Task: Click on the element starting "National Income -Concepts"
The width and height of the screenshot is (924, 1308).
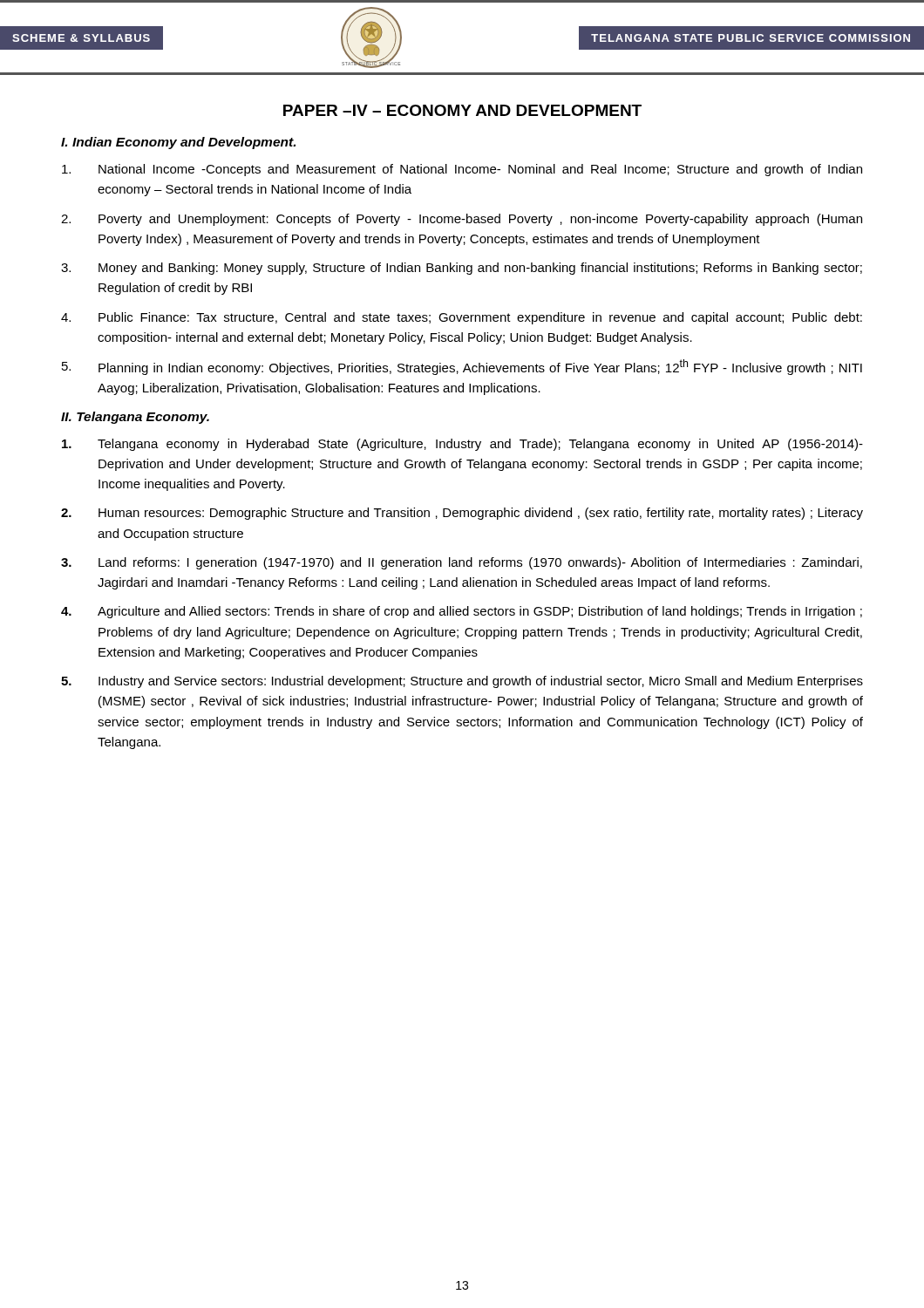Action: click(462, 179)
